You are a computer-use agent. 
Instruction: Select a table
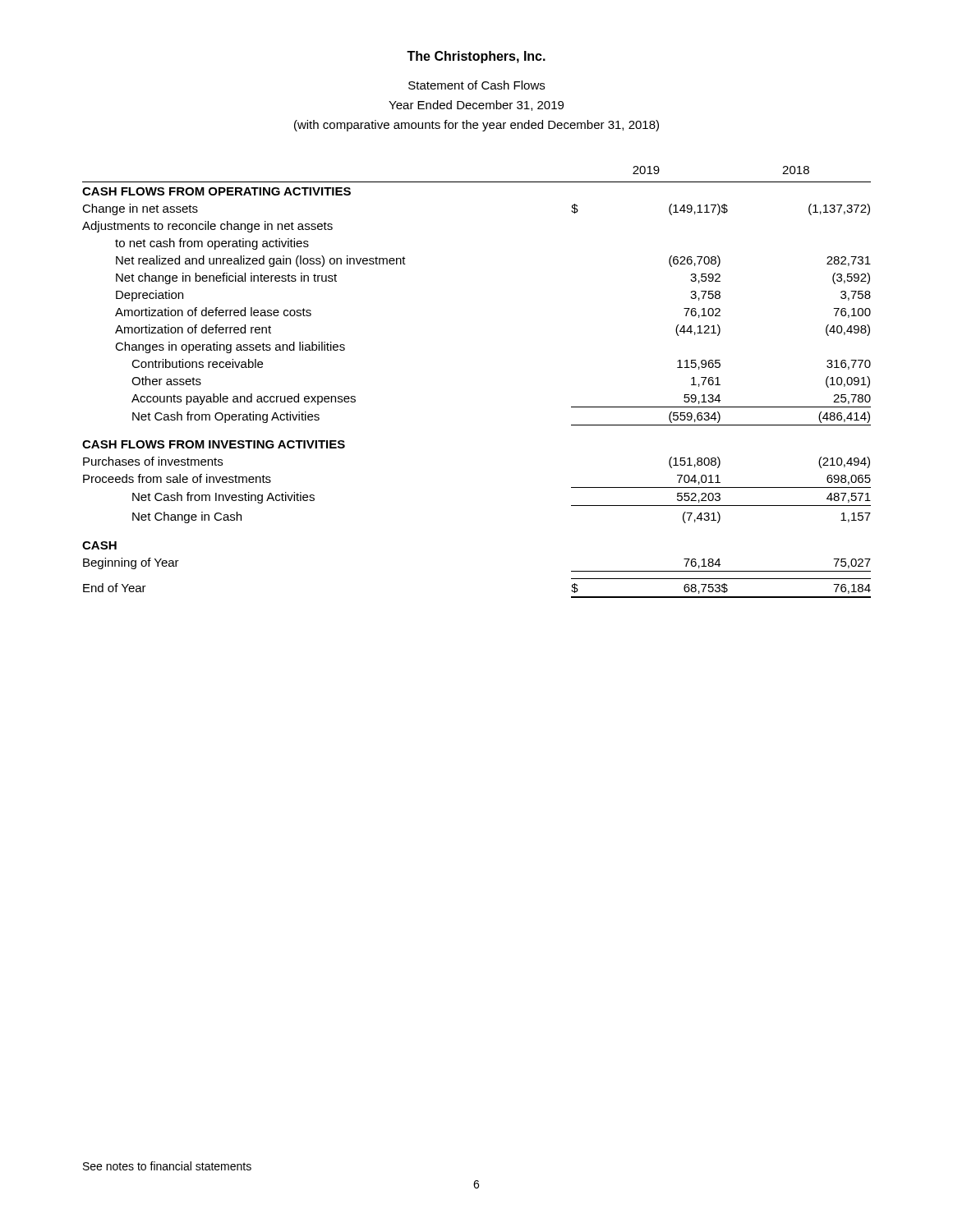point(476,379)
